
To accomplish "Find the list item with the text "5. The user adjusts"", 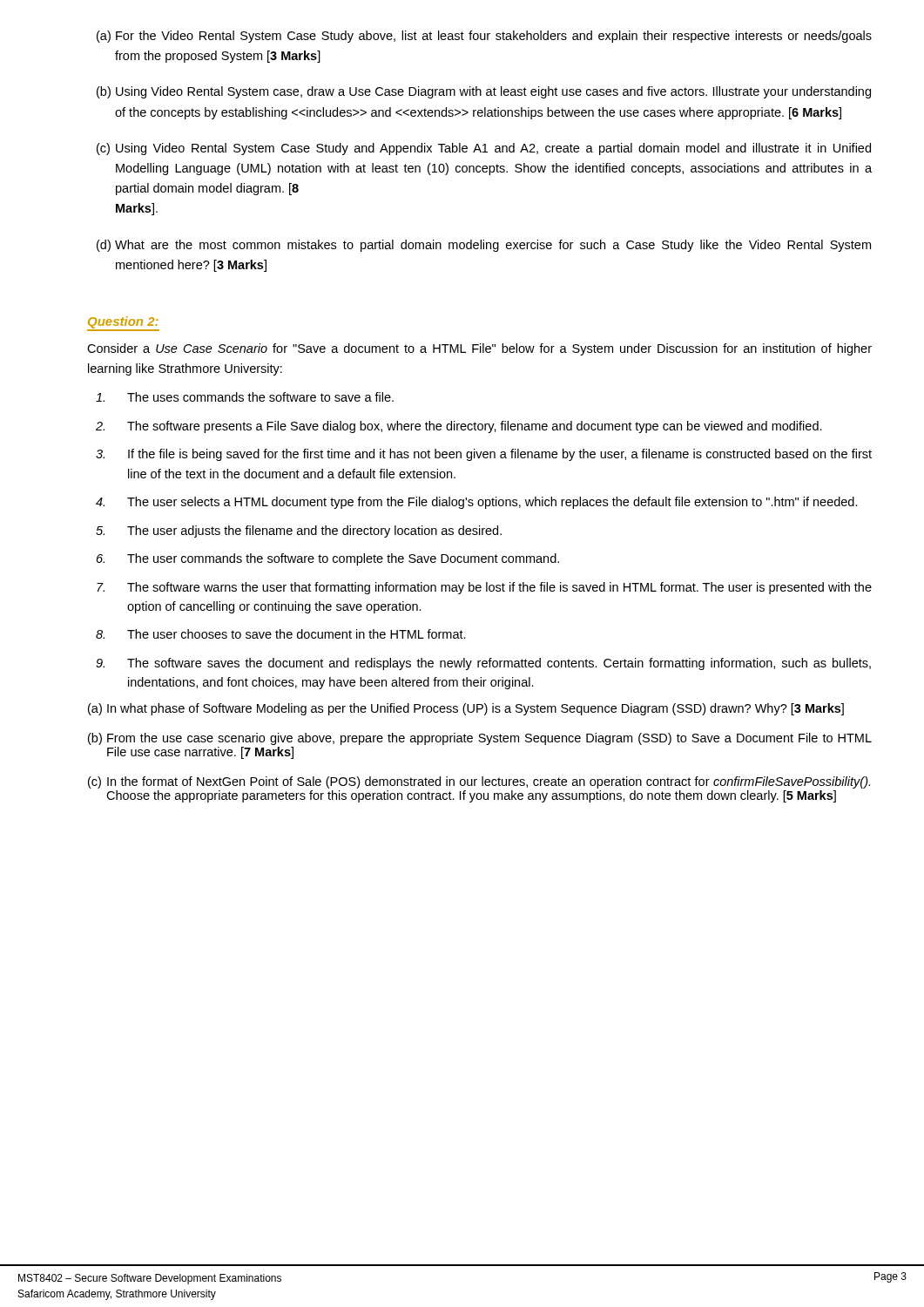I will (x=484, y=531).
